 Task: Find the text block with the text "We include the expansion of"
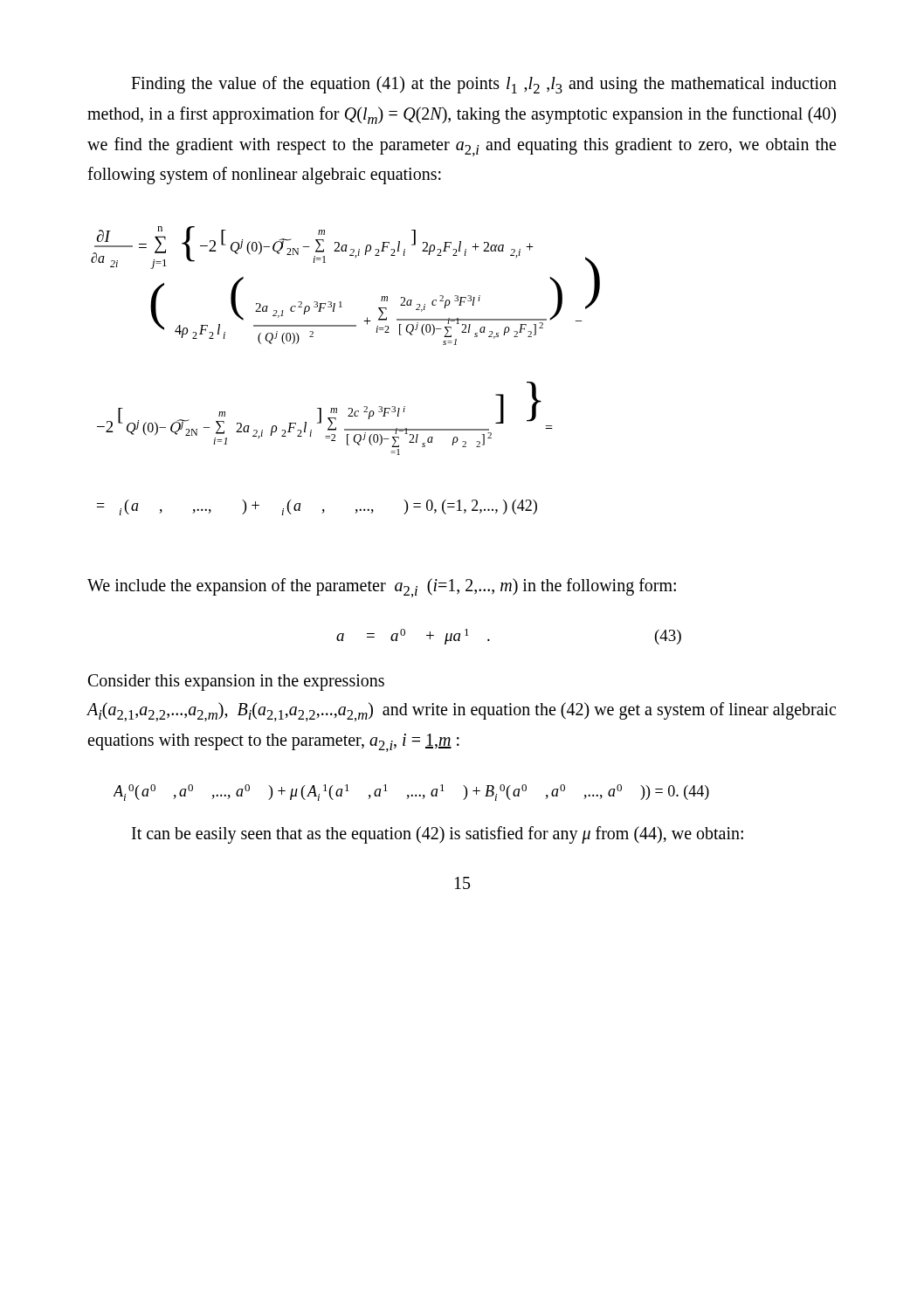382,588
